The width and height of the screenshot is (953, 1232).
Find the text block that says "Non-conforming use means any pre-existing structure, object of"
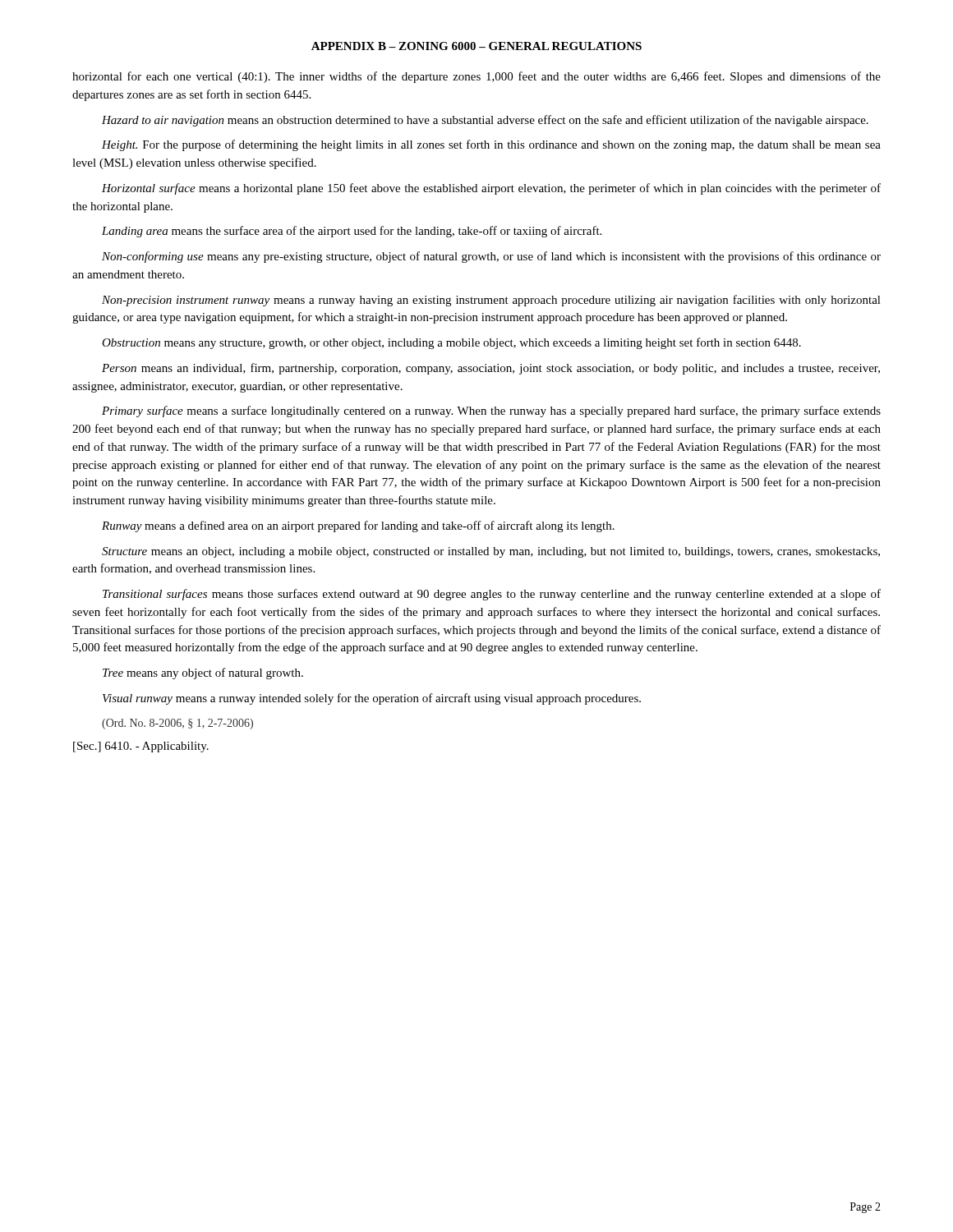pyautogui.click(x=476, y=265)
